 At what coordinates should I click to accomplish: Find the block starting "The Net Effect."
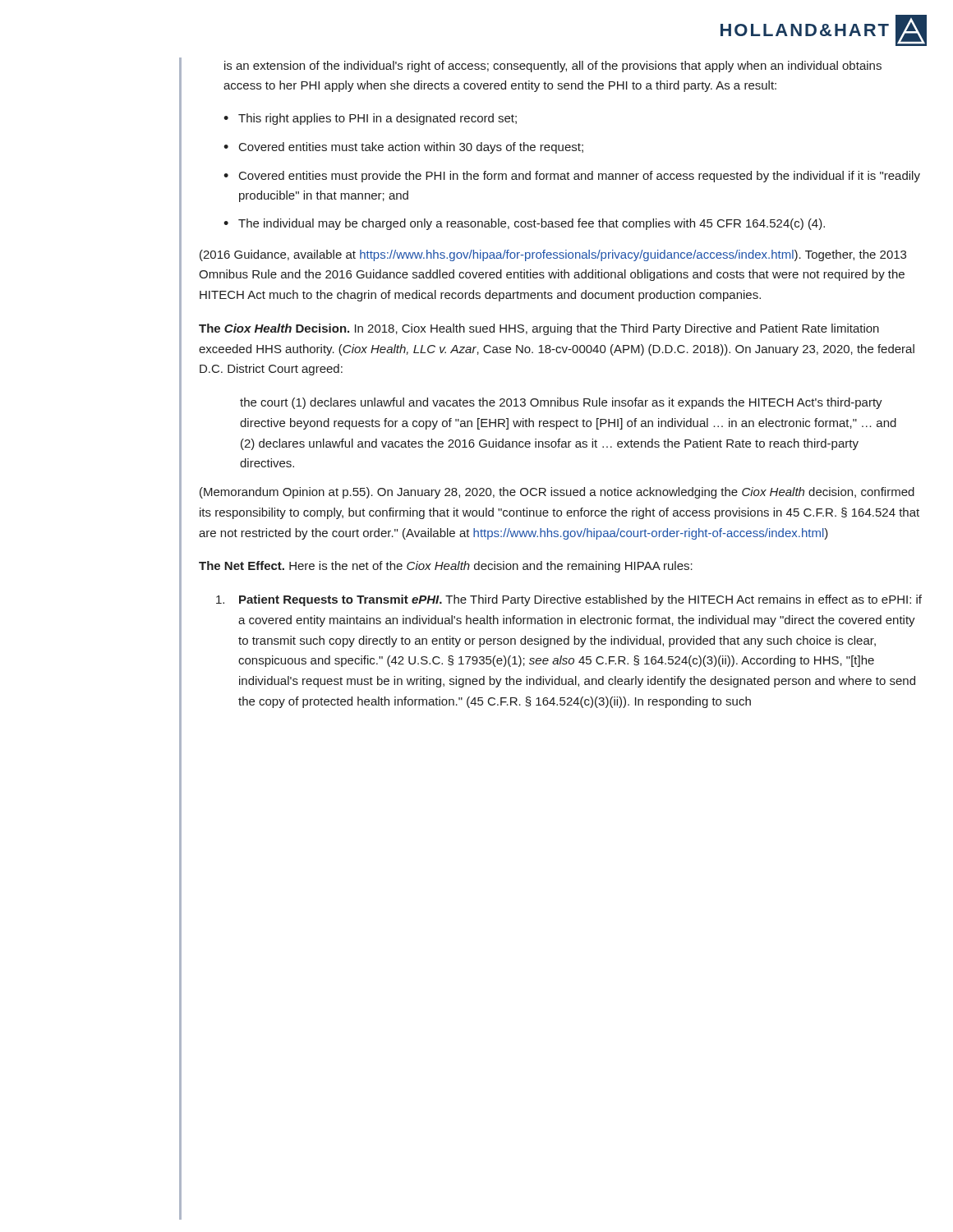point(446,566)
